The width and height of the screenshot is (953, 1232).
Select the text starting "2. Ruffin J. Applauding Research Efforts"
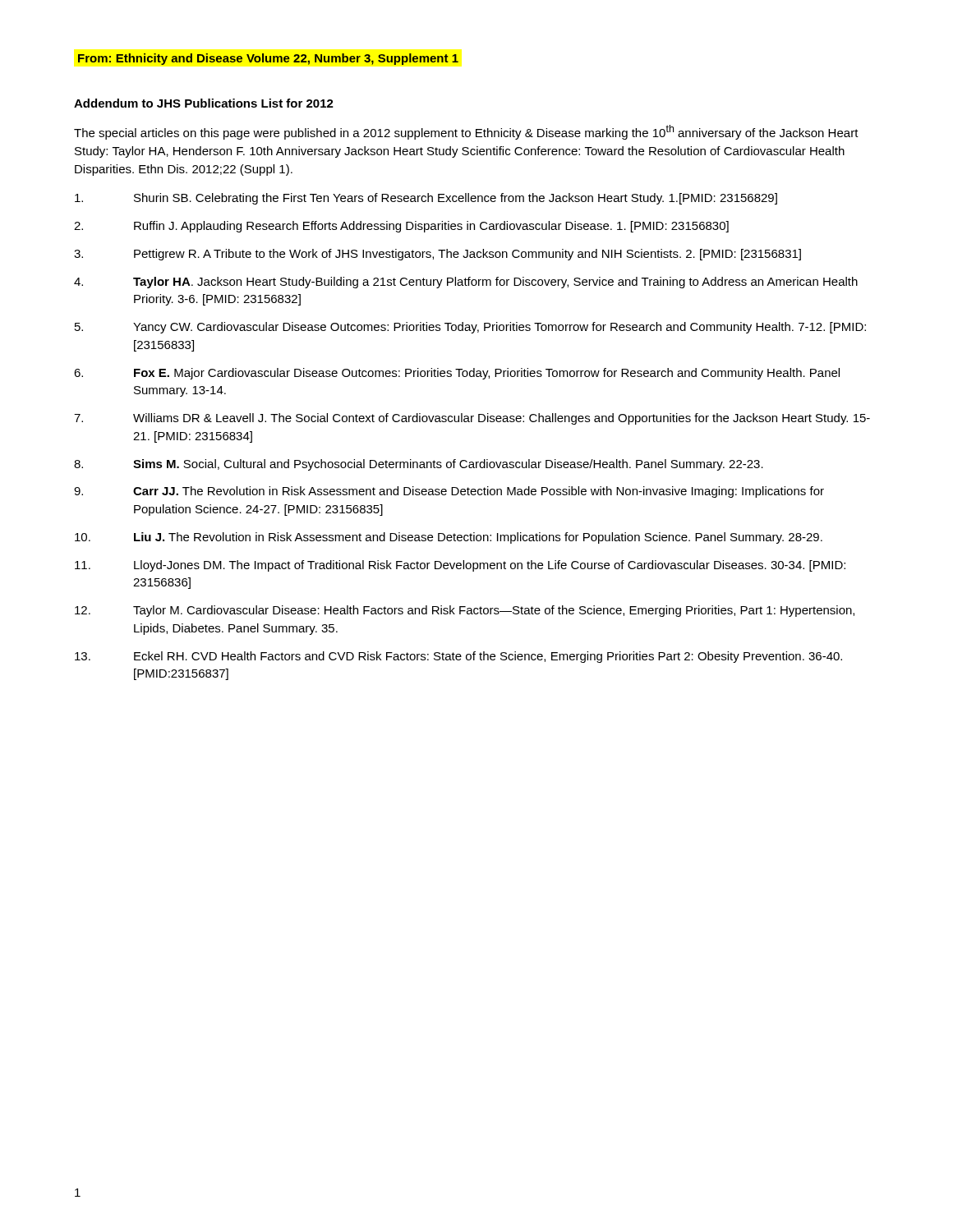[476, 226]
